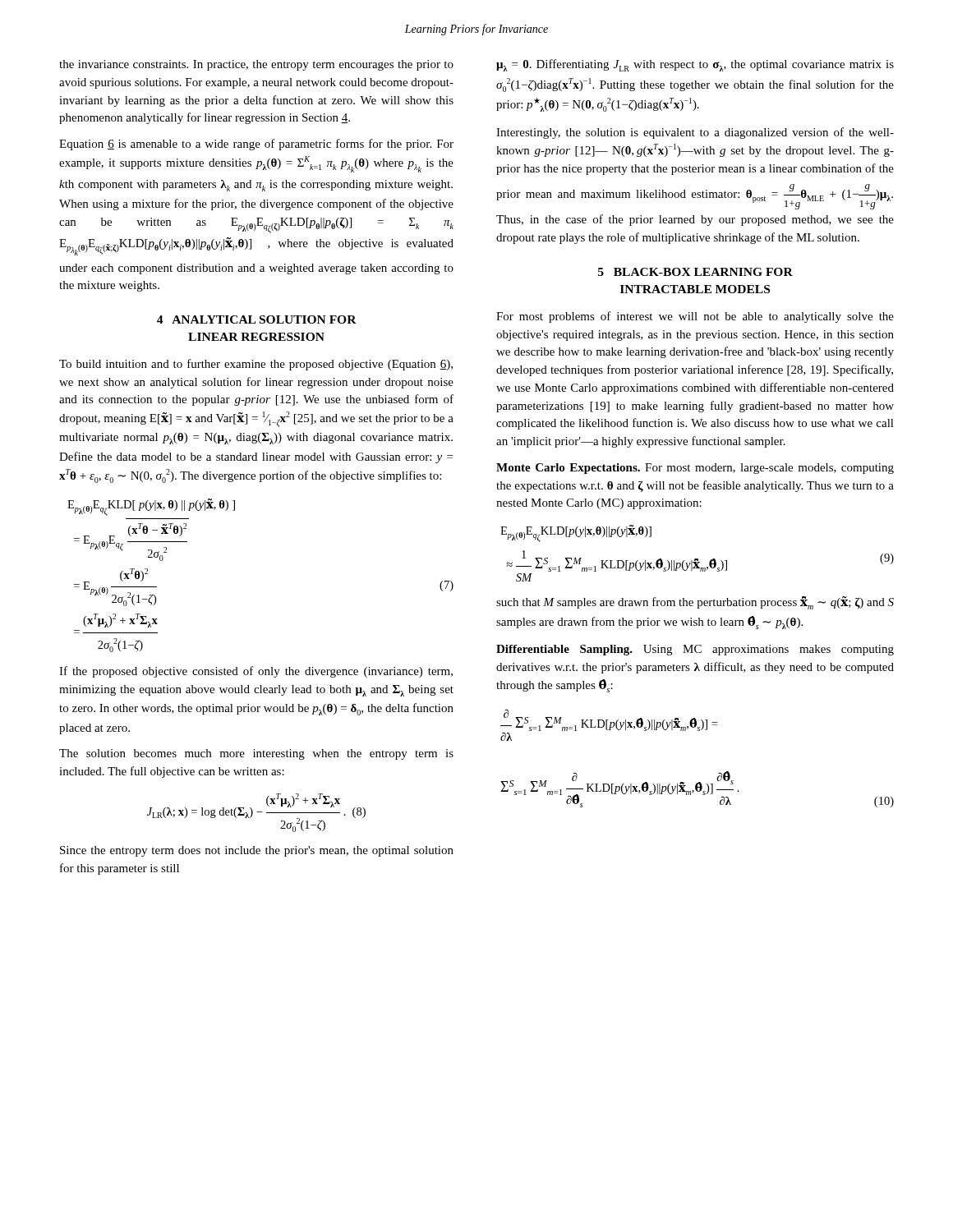Navigate to the passage starting "JLR(λ; x) = log"
Screen dimensions: 1232x953
pyautogui.click(x=256, y=812)
